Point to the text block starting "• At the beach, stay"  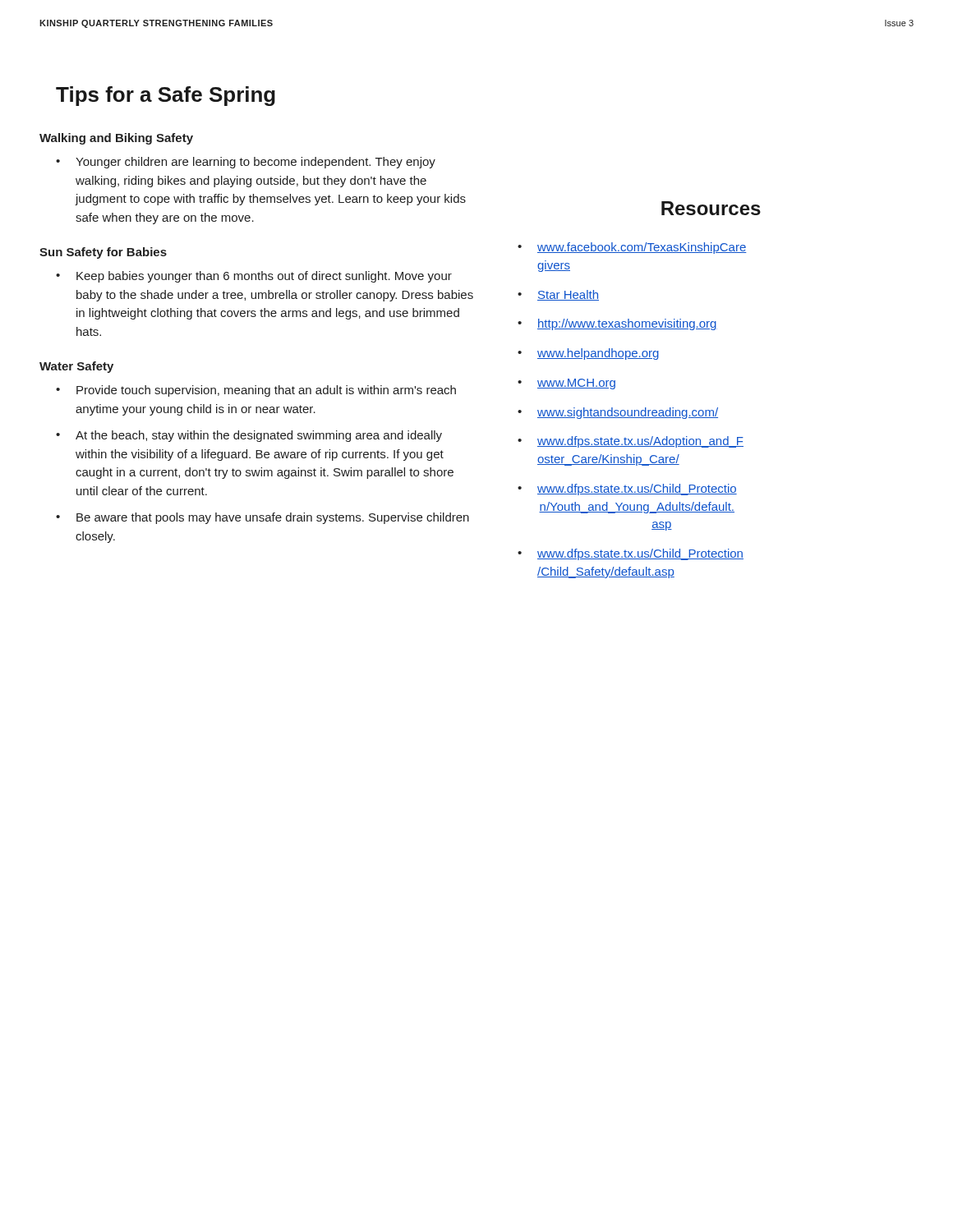click(265, 463)
